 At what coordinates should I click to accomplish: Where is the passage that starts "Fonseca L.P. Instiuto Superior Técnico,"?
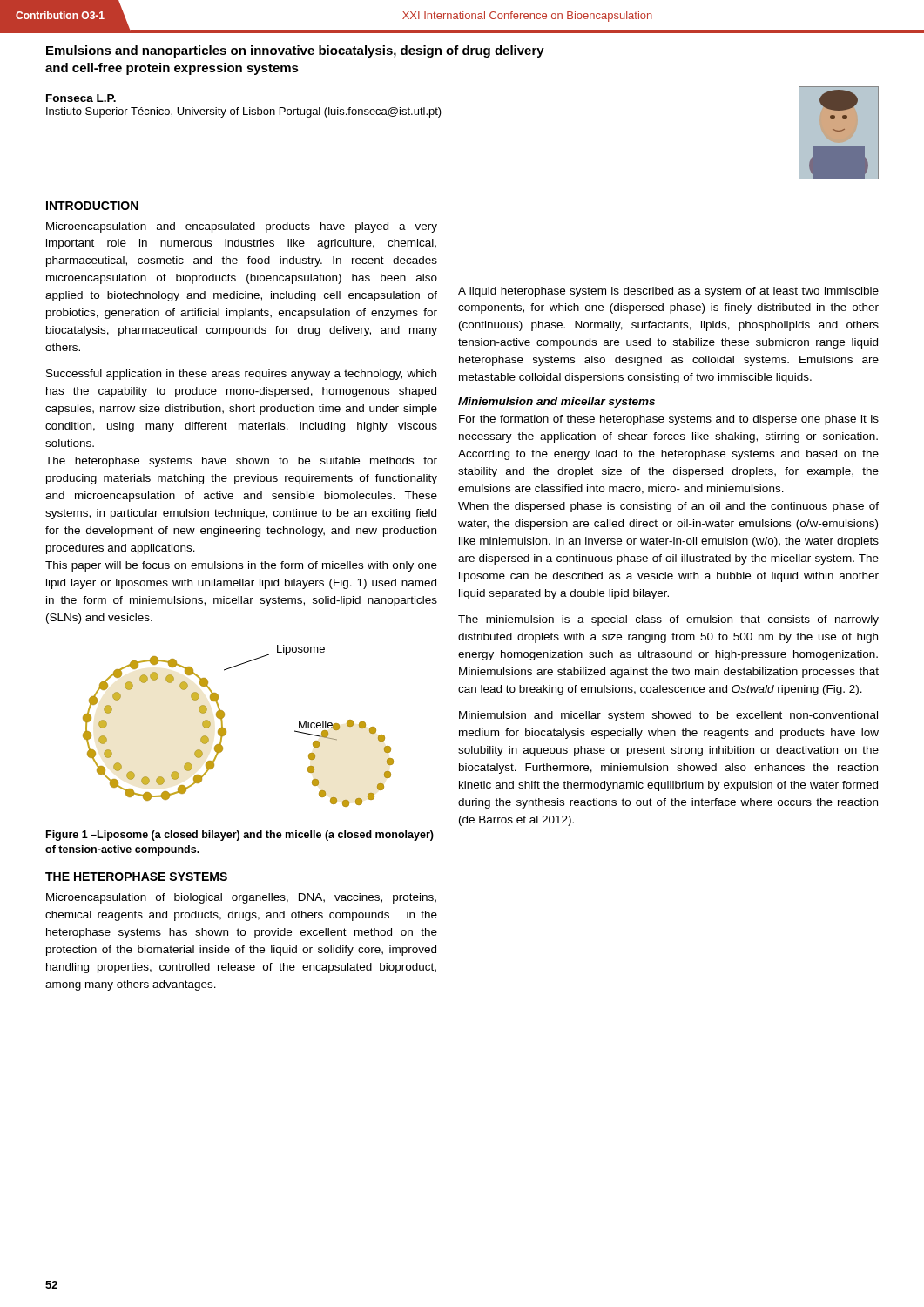pos(414,104)
